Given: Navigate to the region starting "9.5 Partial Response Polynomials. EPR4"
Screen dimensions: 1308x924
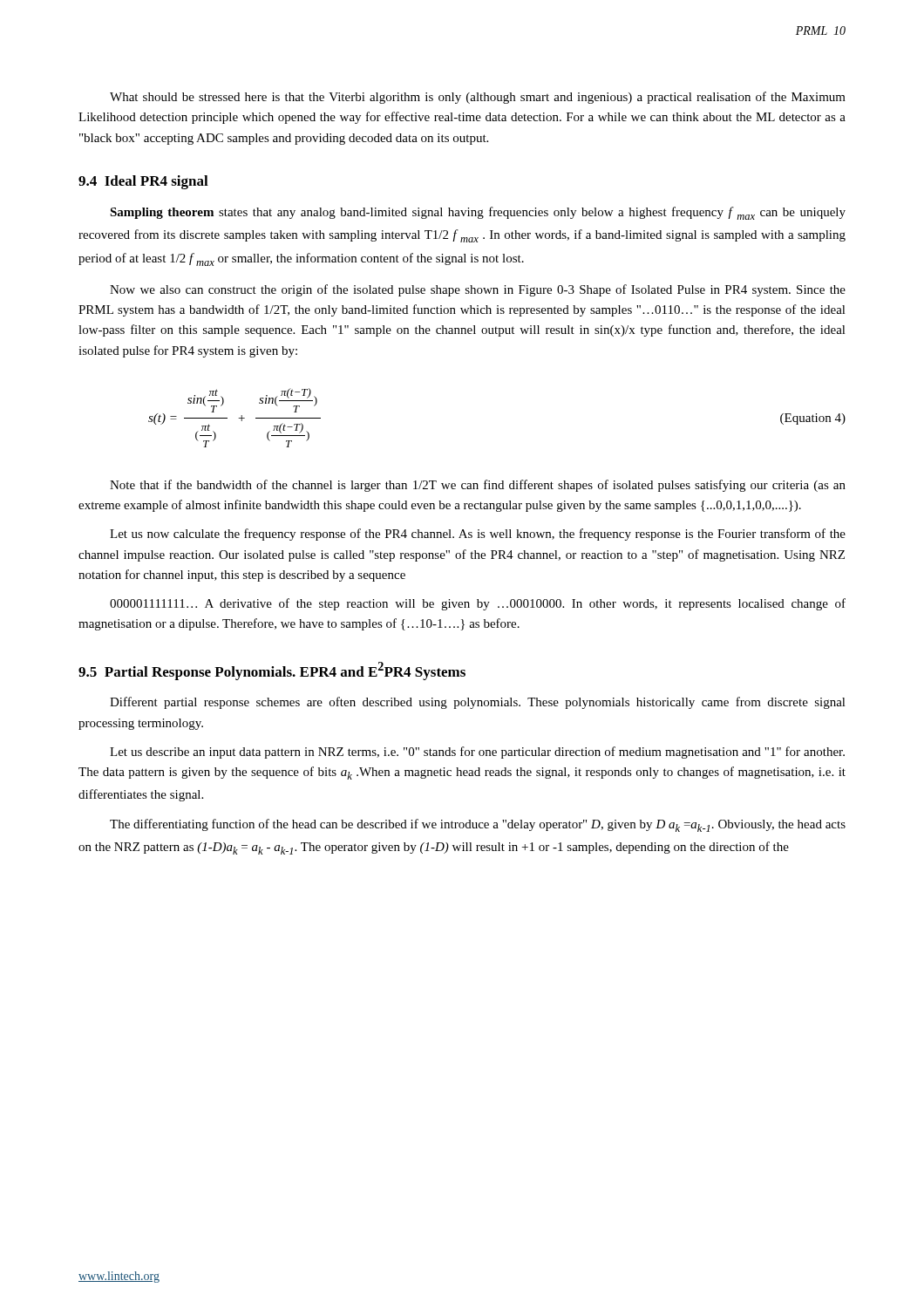Looking at the screenshot, I should (x=272, y=669).
